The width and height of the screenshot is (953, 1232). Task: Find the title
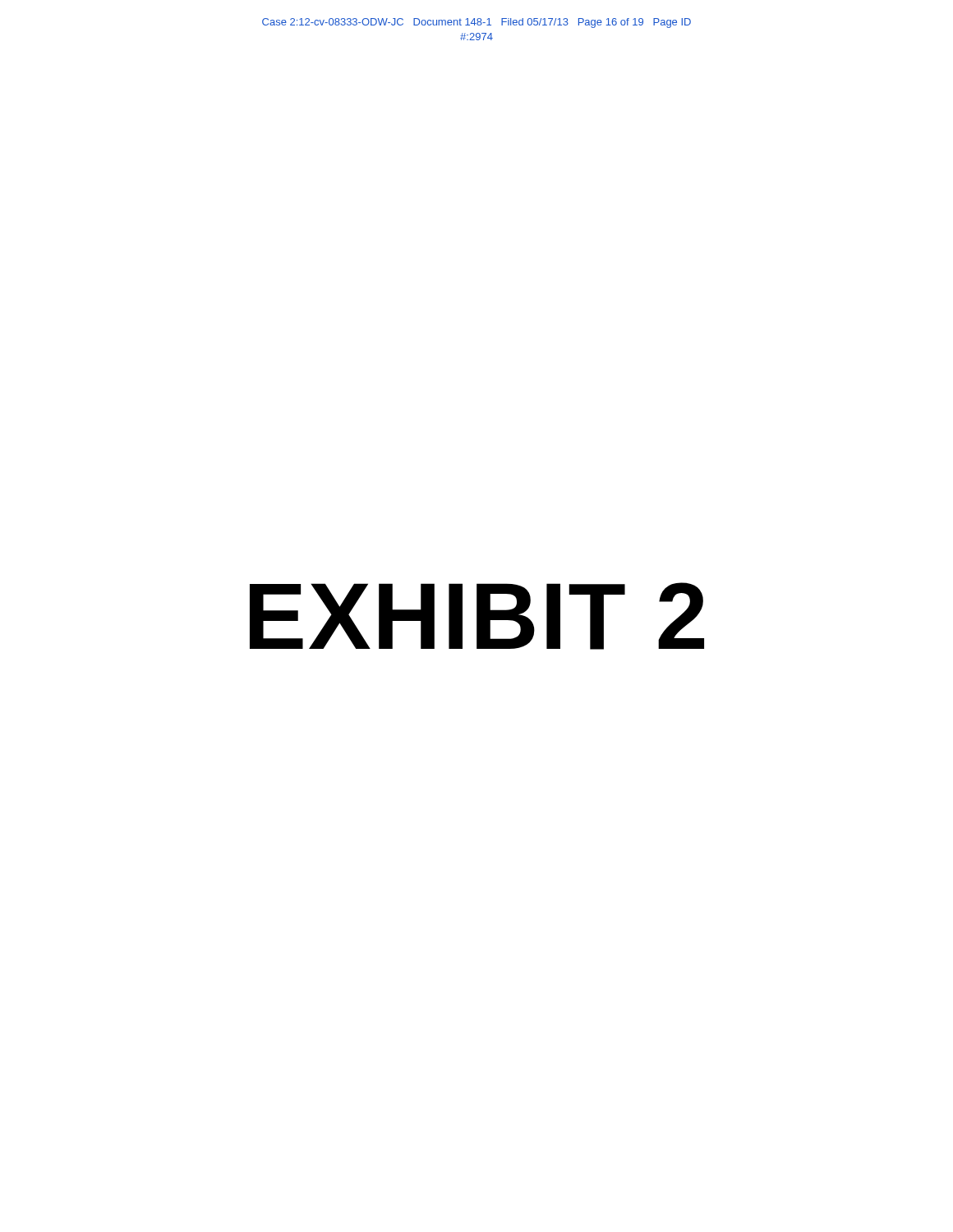476,616
